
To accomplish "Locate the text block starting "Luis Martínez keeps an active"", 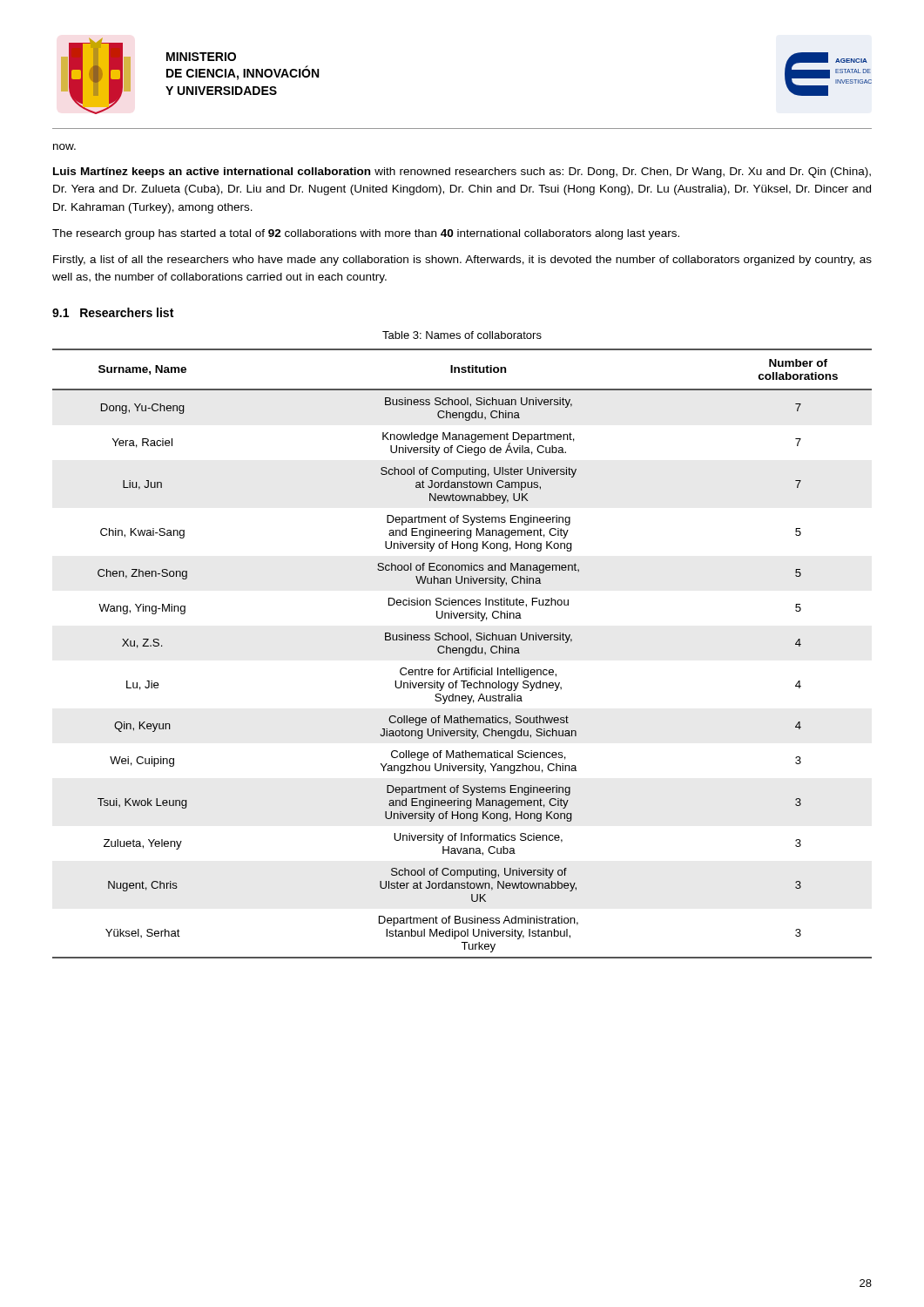I will click(462, 189).
